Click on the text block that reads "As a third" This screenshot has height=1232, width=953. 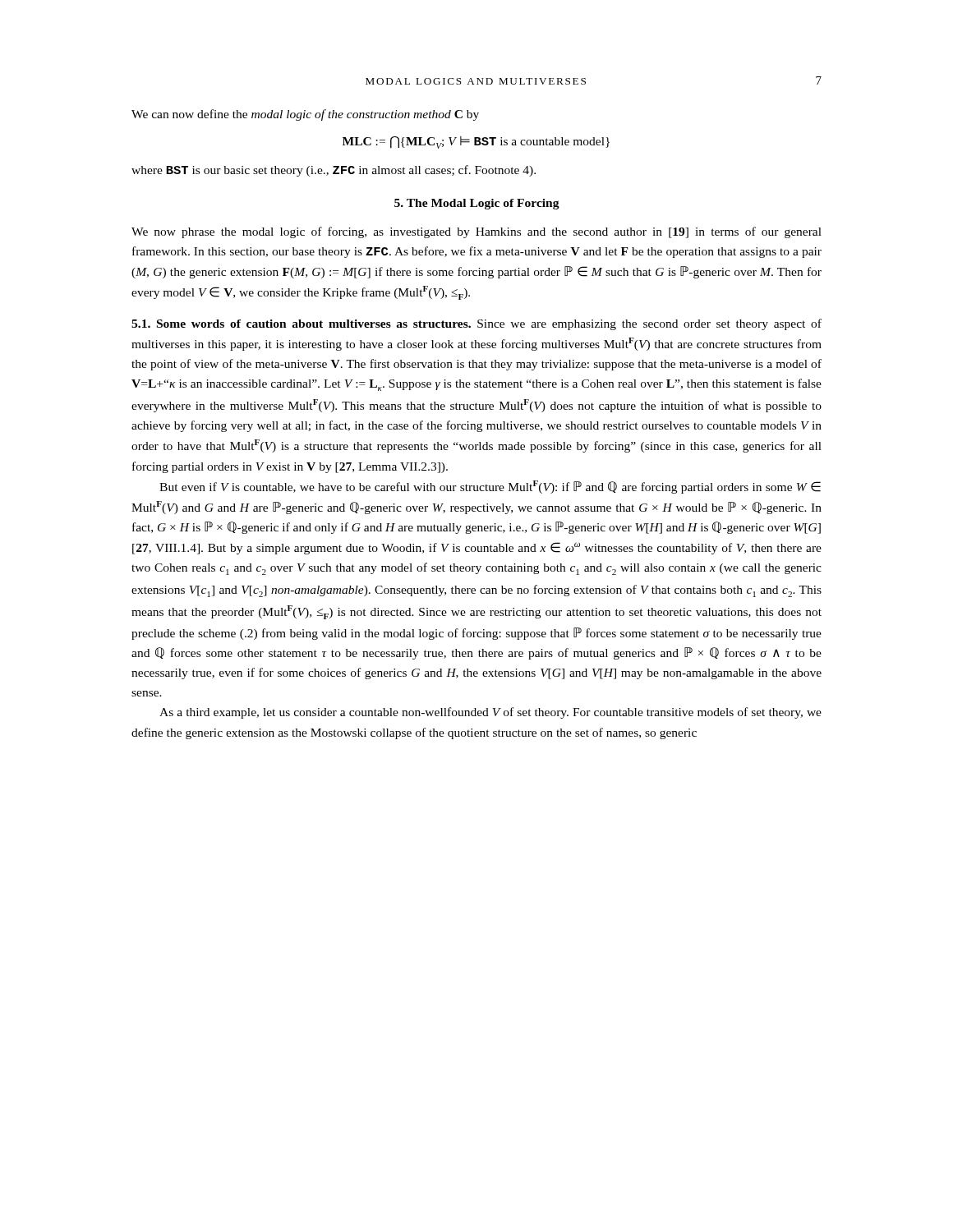click(476, 722)
